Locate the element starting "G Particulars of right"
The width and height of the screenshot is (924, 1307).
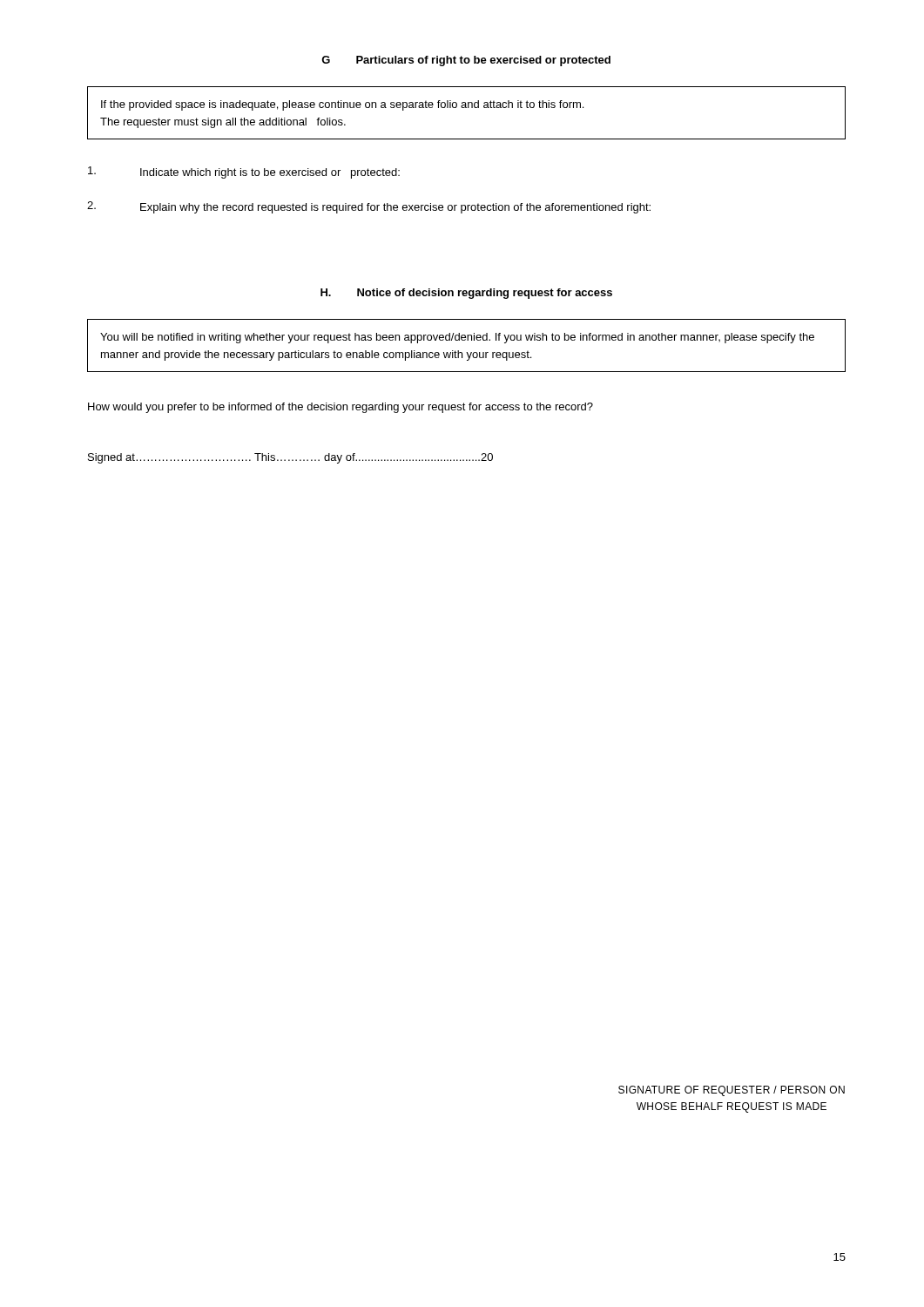[466, 60]
